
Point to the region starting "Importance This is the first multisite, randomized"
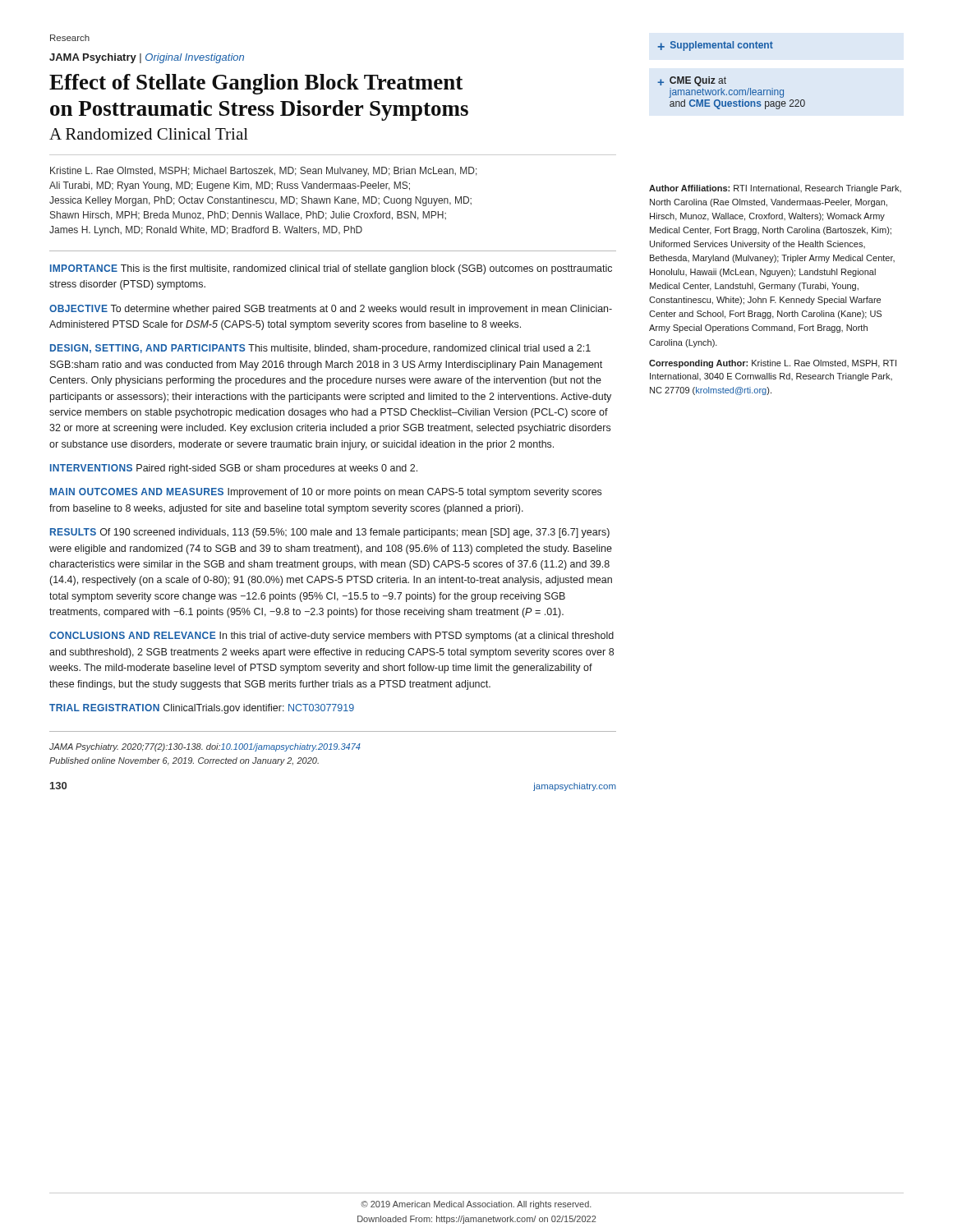tap(331, 276)
